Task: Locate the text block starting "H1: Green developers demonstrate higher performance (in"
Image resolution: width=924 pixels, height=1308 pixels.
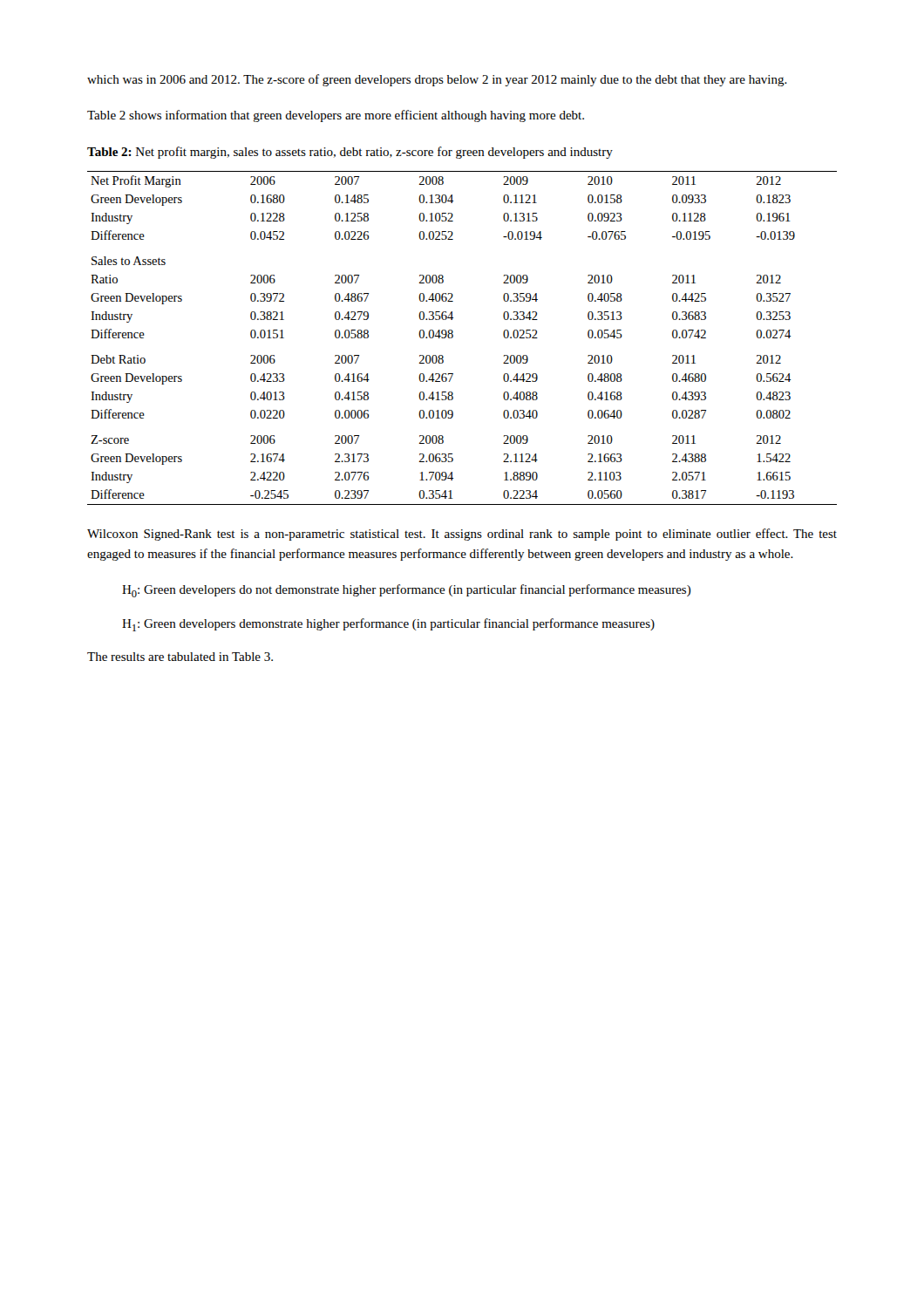Action: coord(388,625)
